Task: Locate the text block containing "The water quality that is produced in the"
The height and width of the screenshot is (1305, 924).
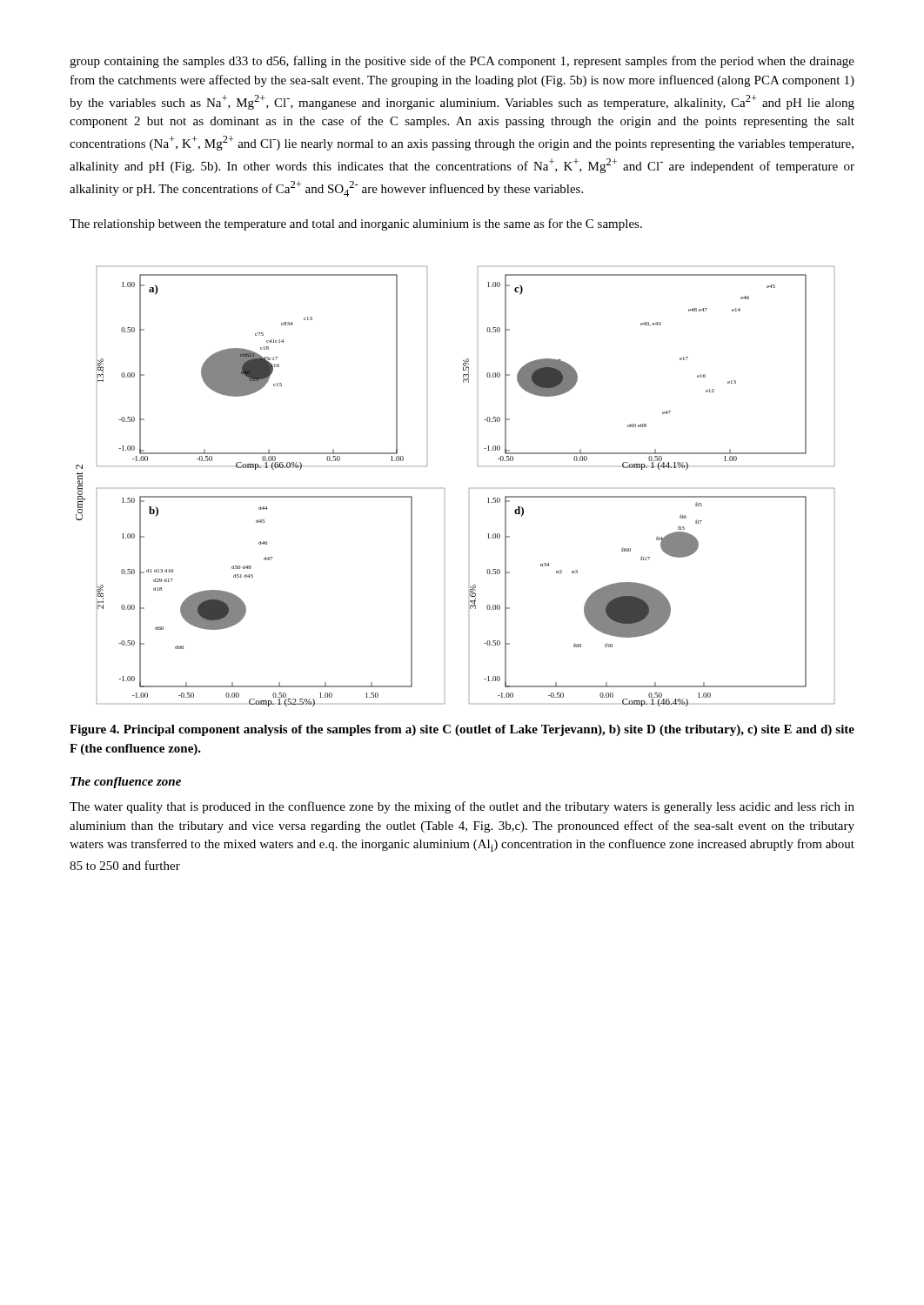Action: pyautogui.click(x=462, y=836)
